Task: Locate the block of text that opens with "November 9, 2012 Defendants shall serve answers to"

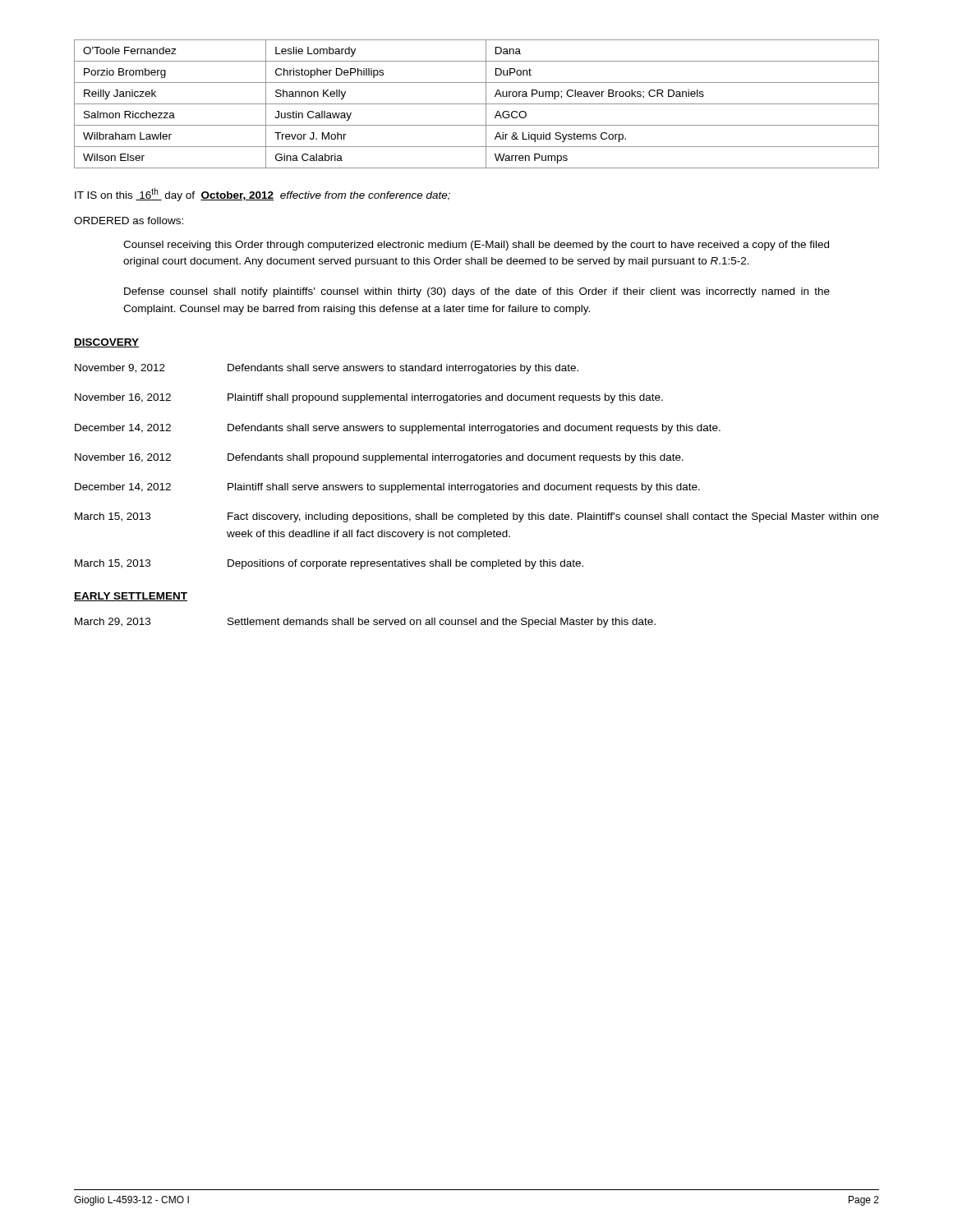Action: pos(476,368)
